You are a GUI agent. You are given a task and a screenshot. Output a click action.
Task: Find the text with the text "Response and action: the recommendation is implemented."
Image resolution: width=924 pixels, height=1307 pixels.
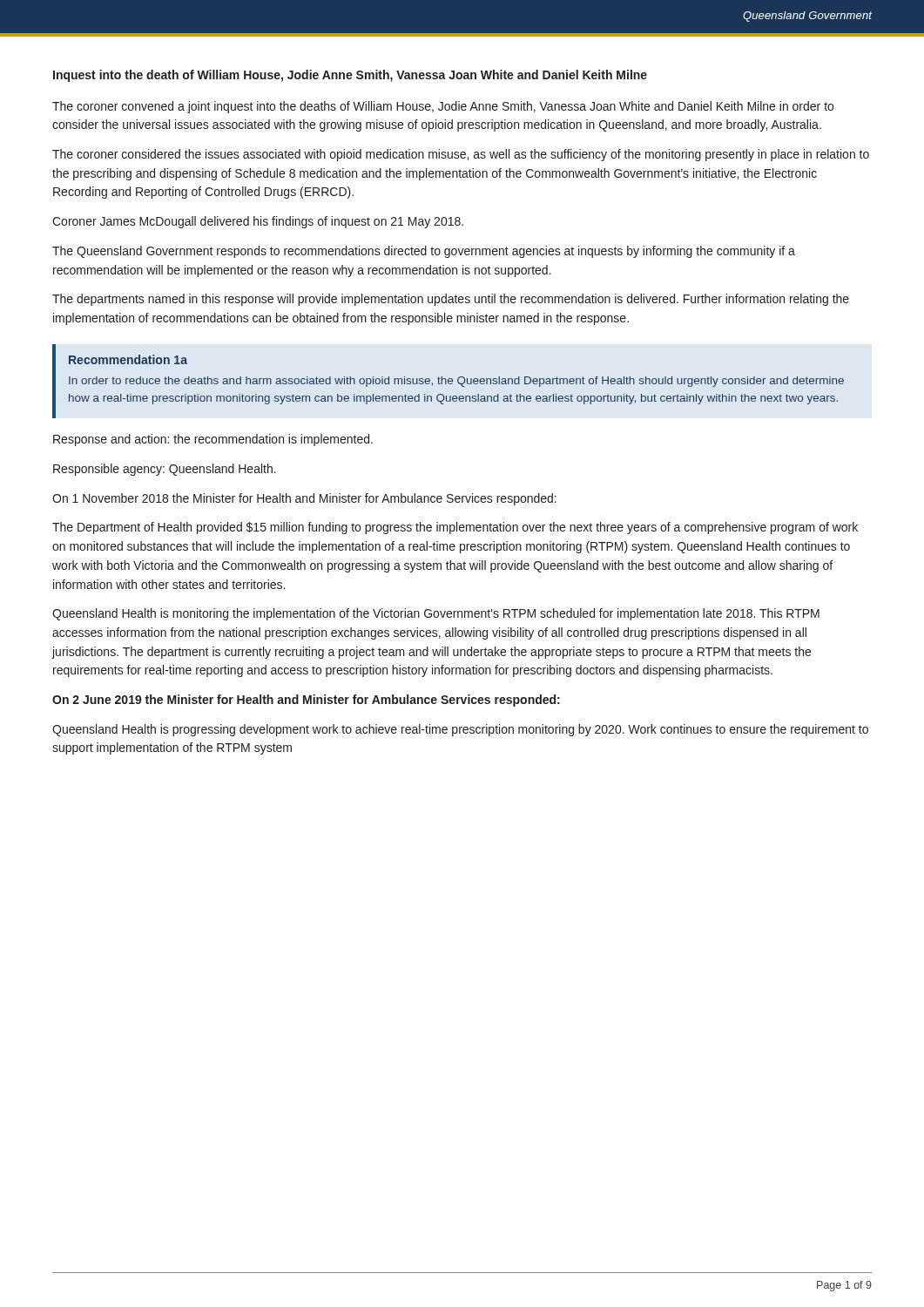[213, 440]
